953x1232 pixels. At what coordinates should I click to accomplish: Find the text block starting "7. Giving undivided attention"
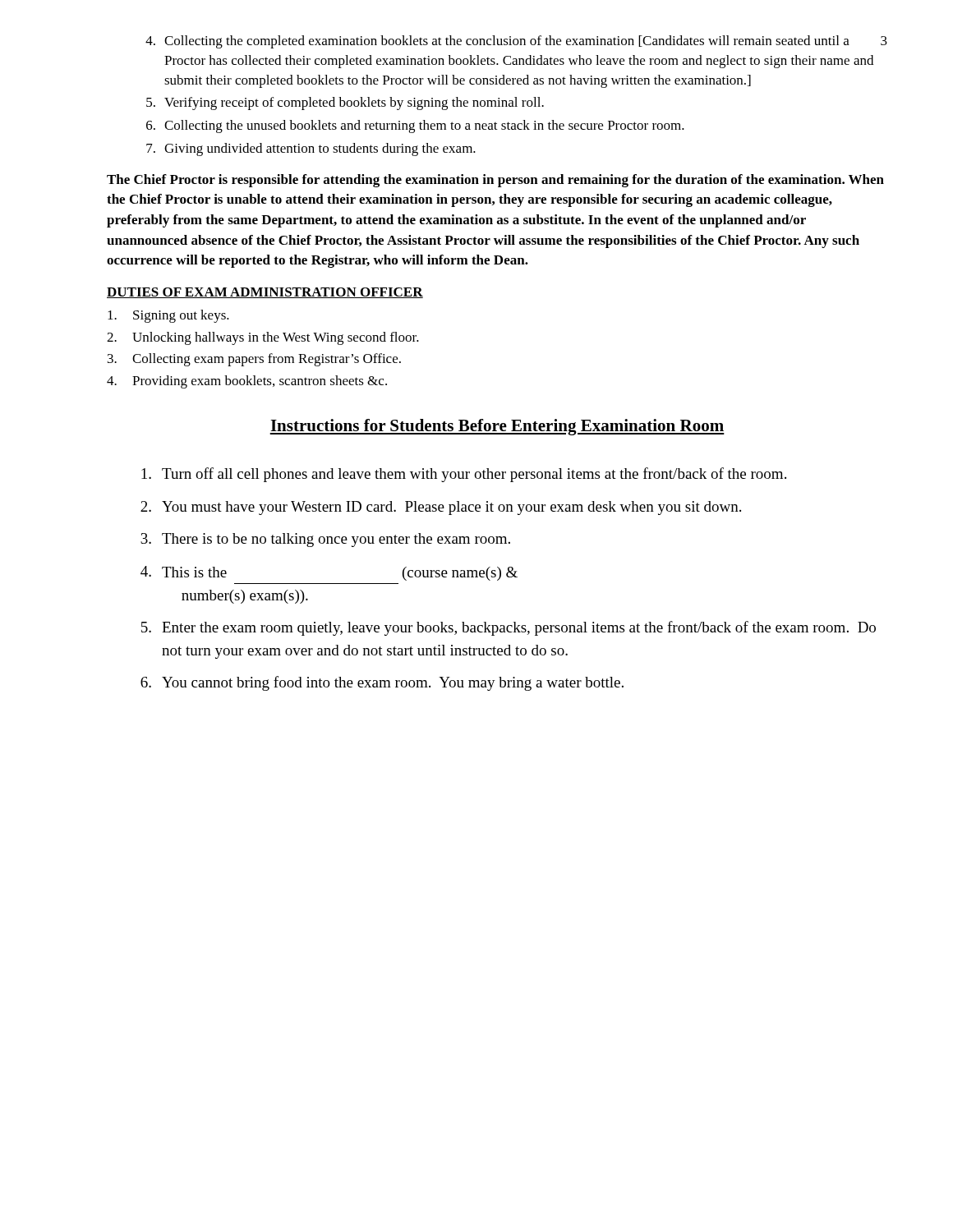click(292, 149)
